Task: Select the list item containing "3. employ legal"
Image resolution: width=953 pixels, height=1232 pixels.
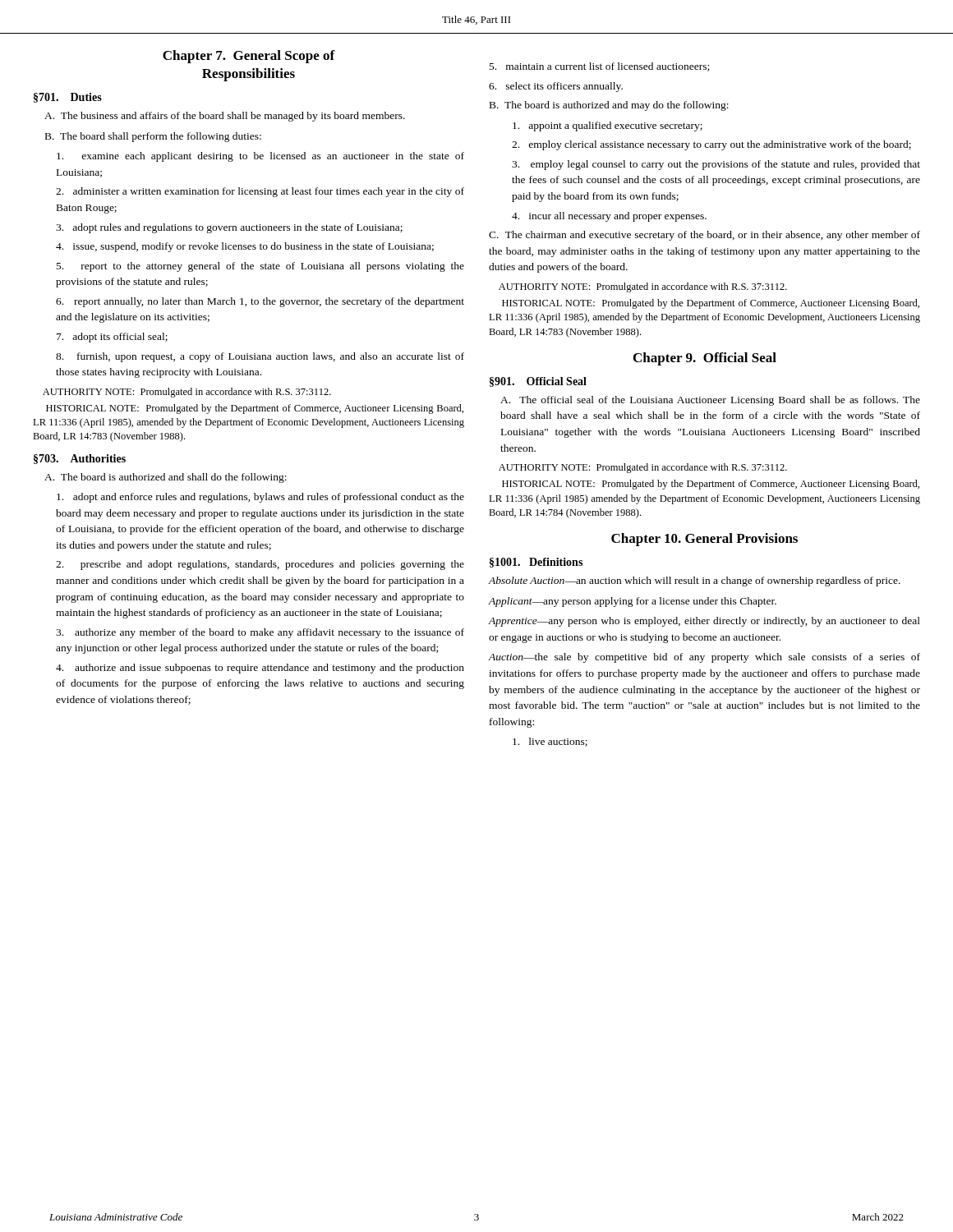Action: tap(716, 180)
